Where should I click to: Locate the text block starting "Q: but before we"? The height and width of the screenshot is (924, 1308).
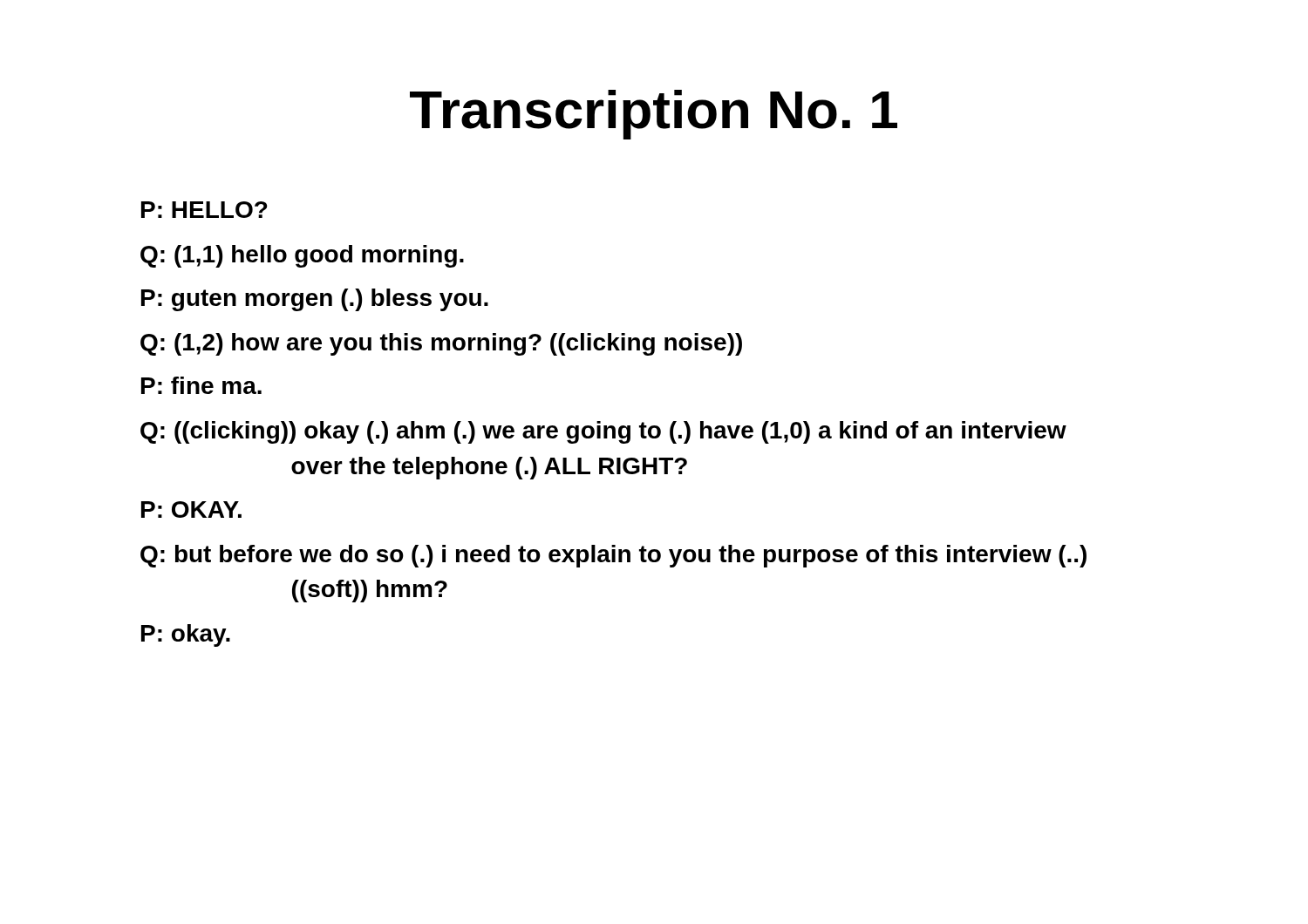614,571
